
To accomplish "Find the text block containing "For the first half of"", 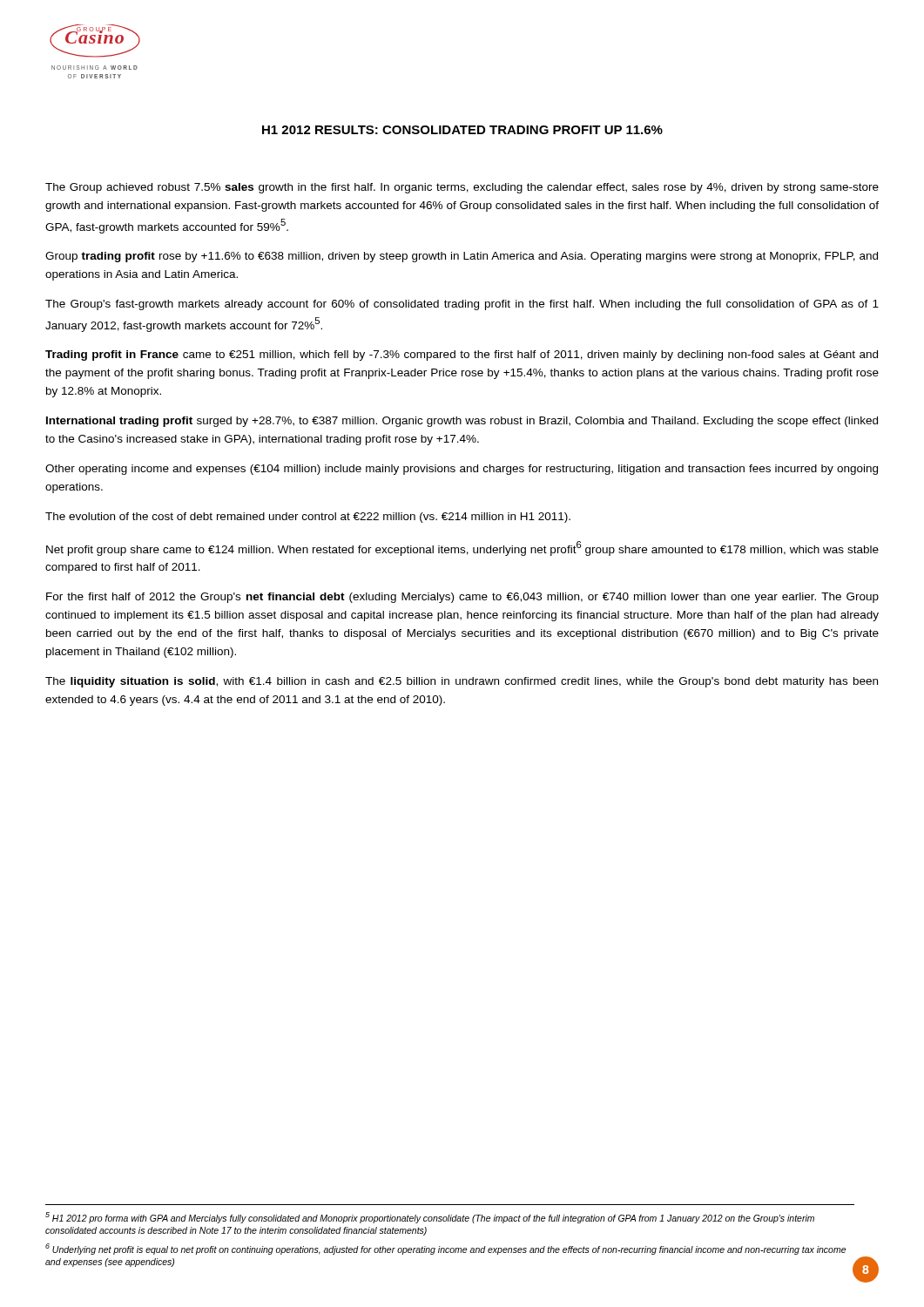I will (462, 625).
